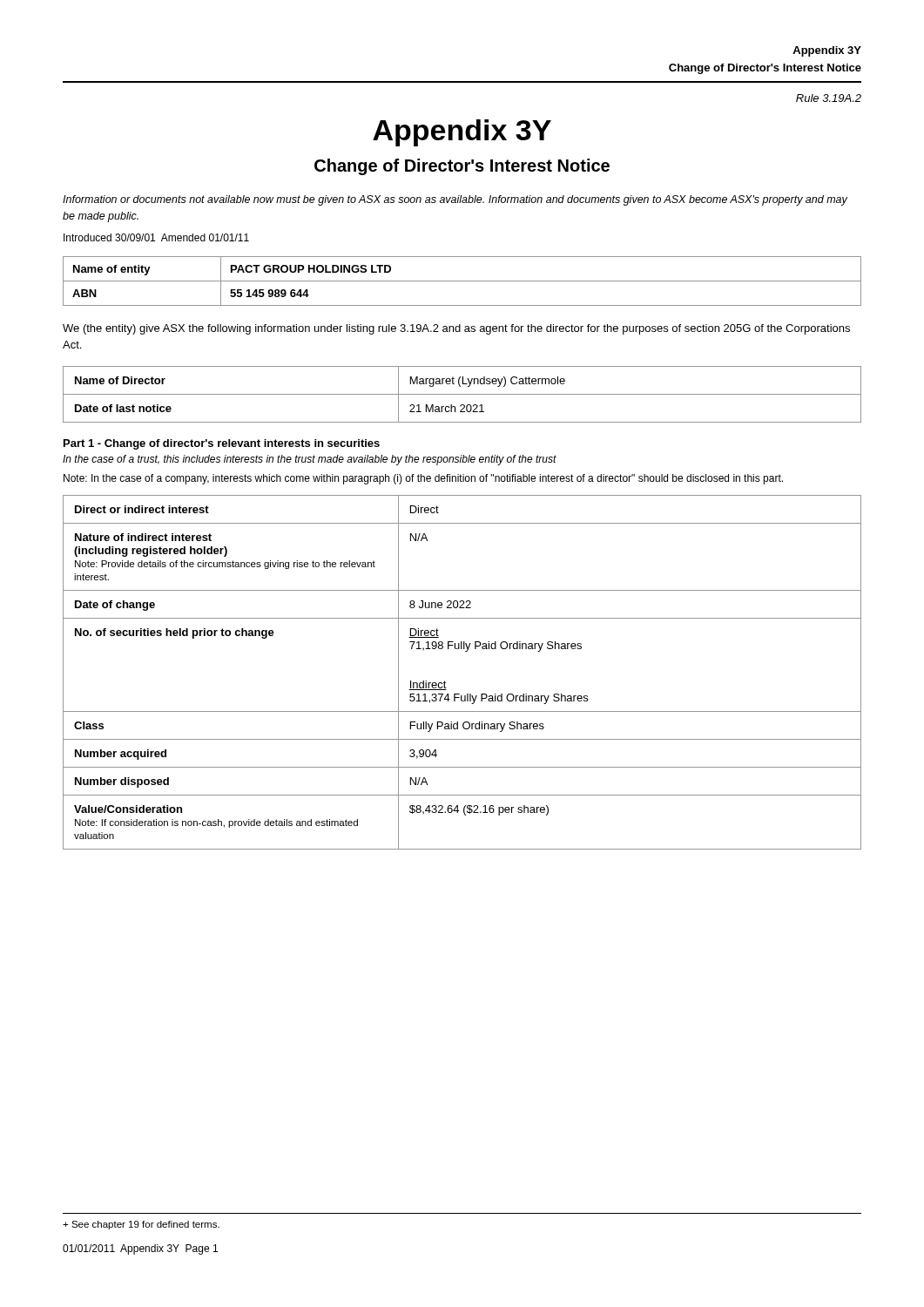924x1307 pixels.
Task: Find the section header on this page that starts "Part 1 - Change of director's relevant"
Action: (x=221, y=443)
